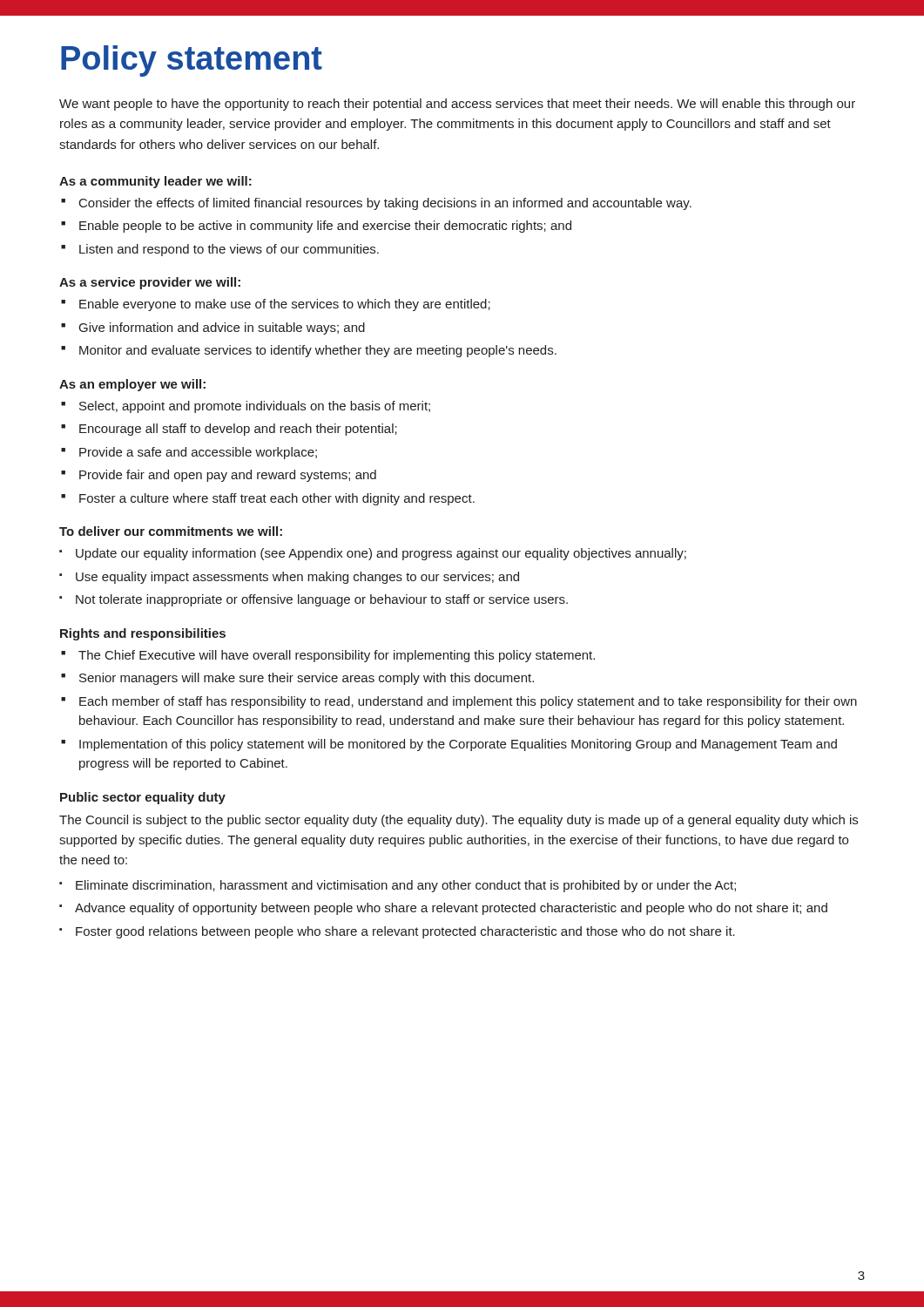
Task: Point to the text starting "Update our equality"
Action: pos(462,554)
